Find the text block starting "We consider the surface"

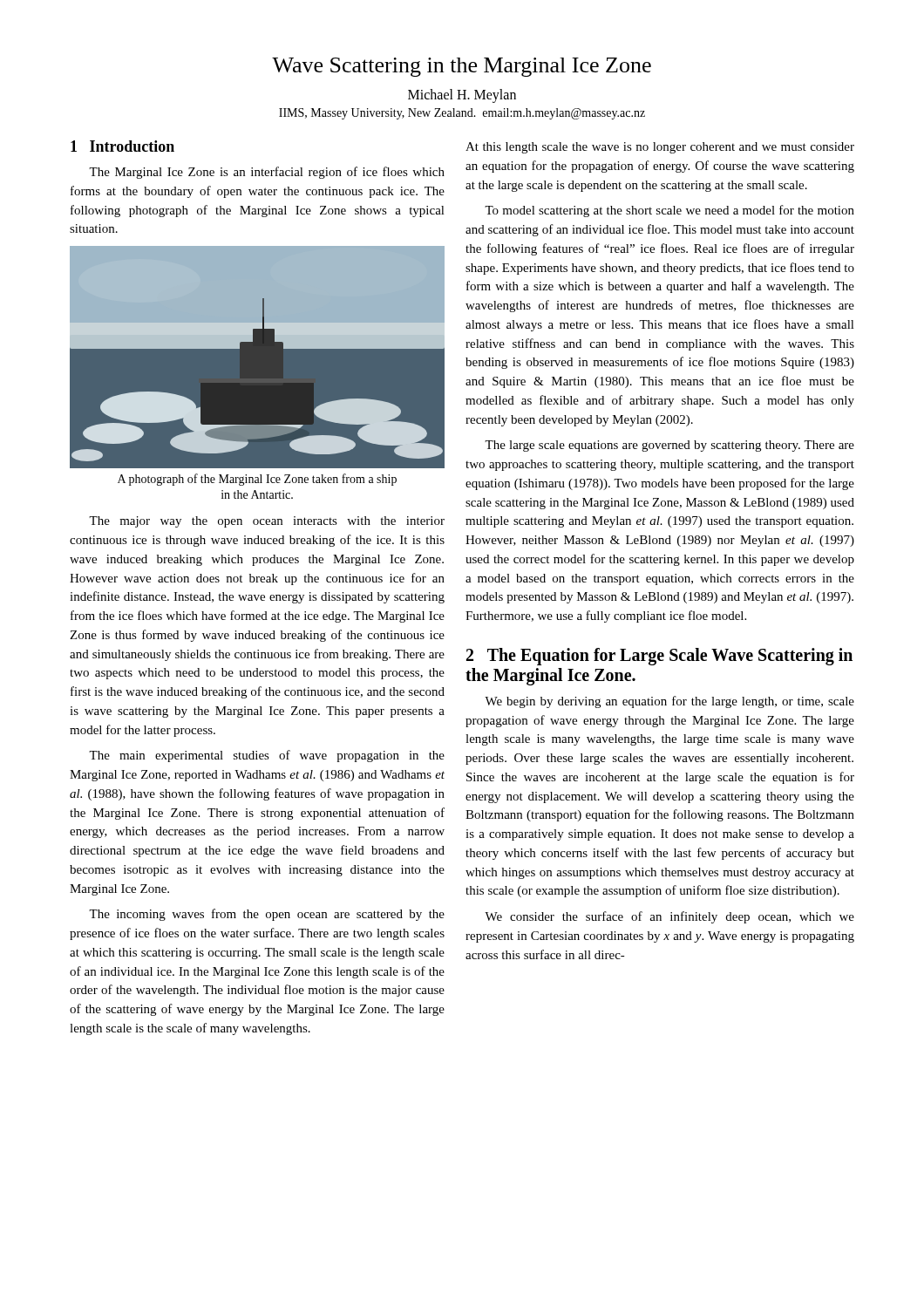coord(660,935)
